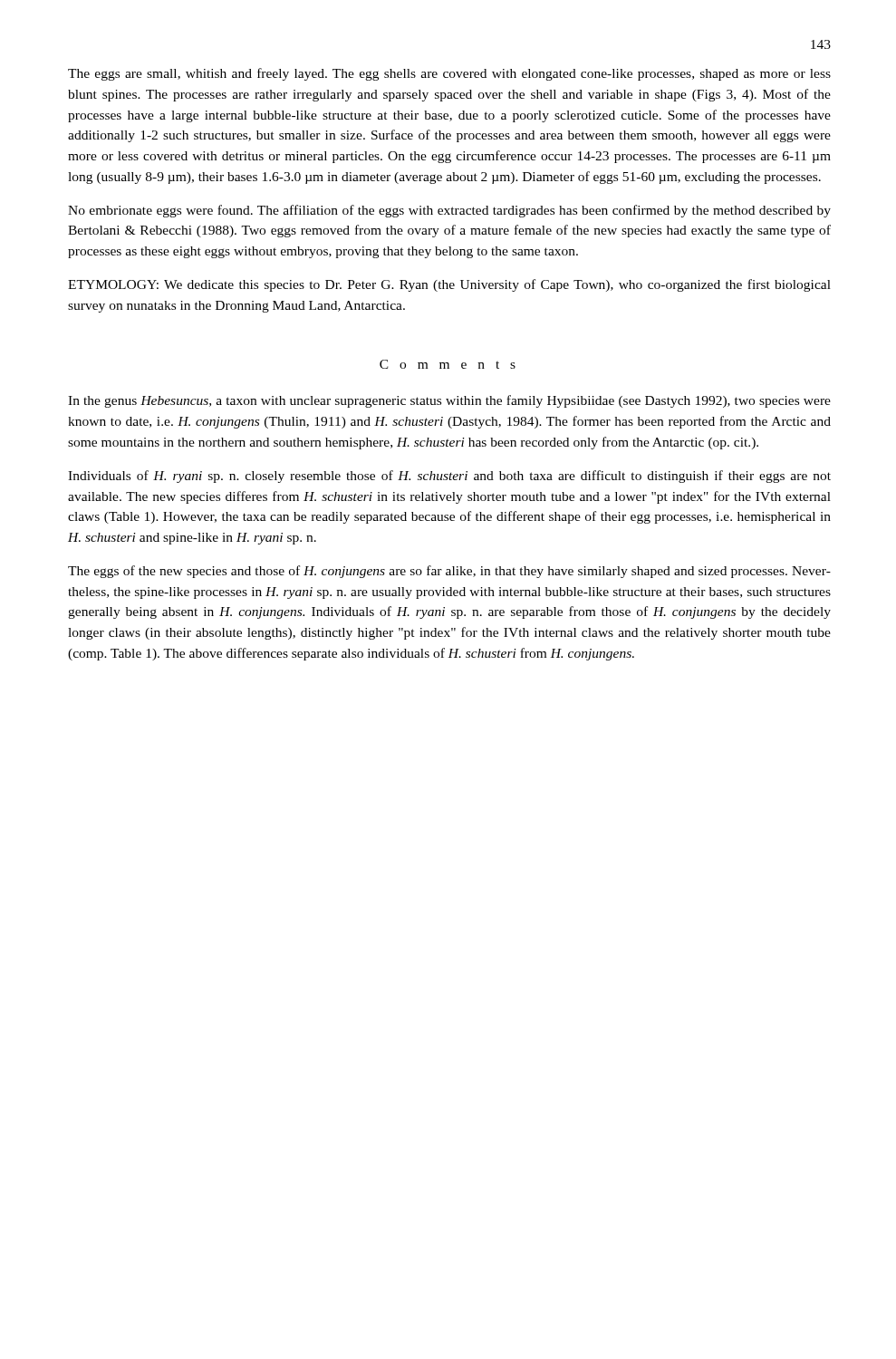Navigate to the element starting "The eggs of the new species and those"
896x1359 pixels.
pos(449,612)
